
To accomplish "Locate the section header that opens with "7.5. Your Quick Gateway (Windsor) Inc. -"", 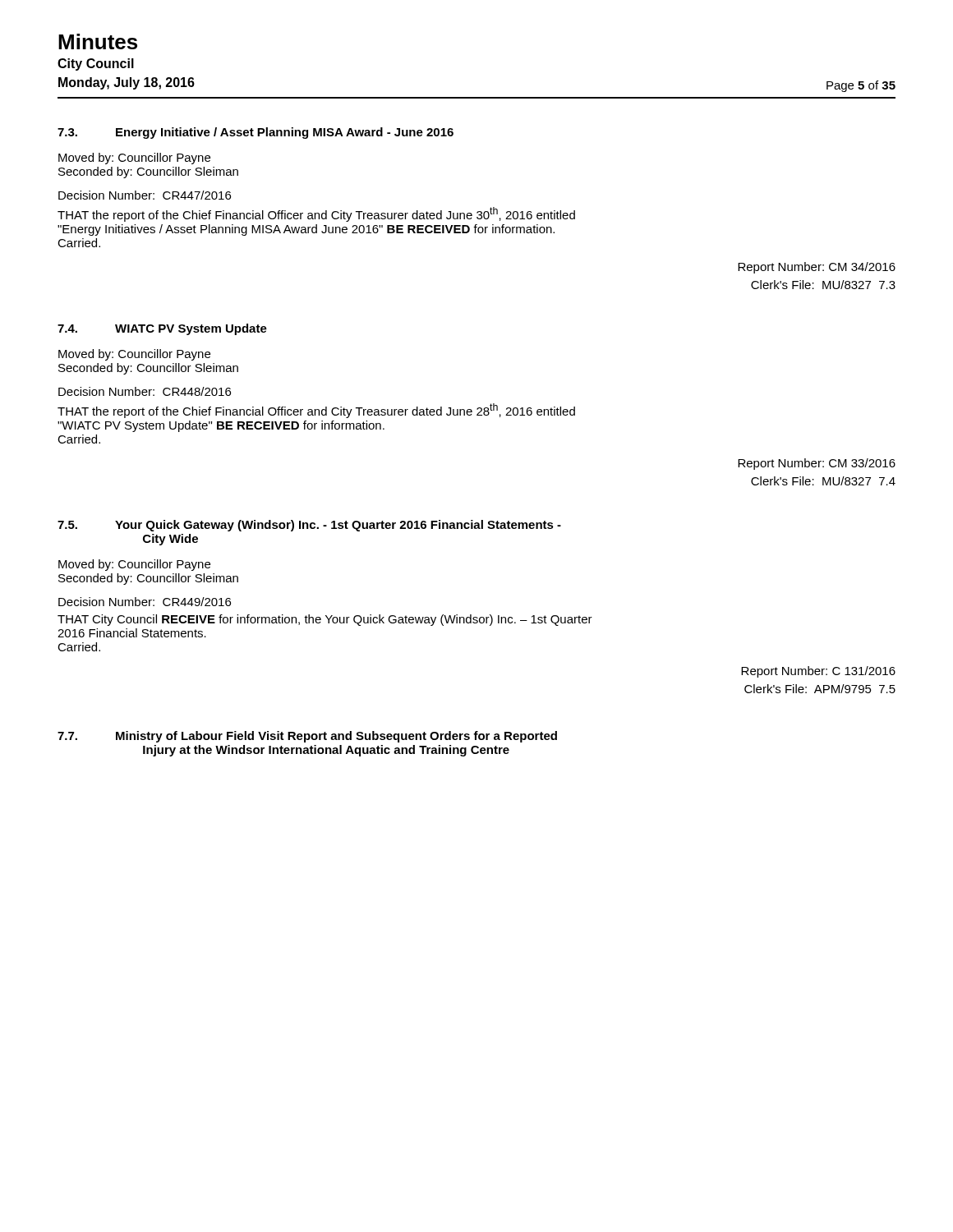I will click(x=309, y=531).
